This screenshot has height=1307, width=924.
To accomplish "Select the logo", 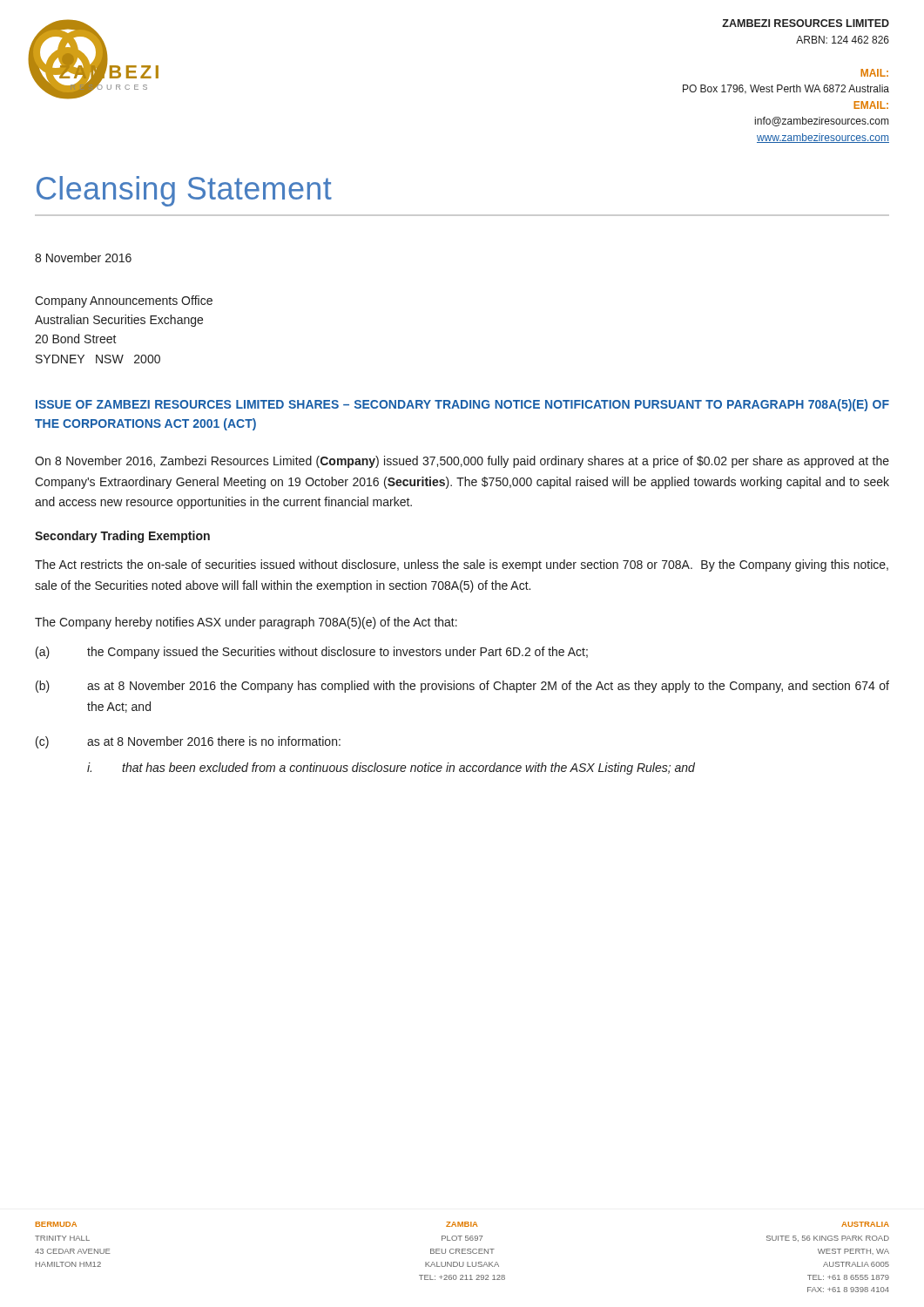I will pyautogui.click(x=113, y=59).
